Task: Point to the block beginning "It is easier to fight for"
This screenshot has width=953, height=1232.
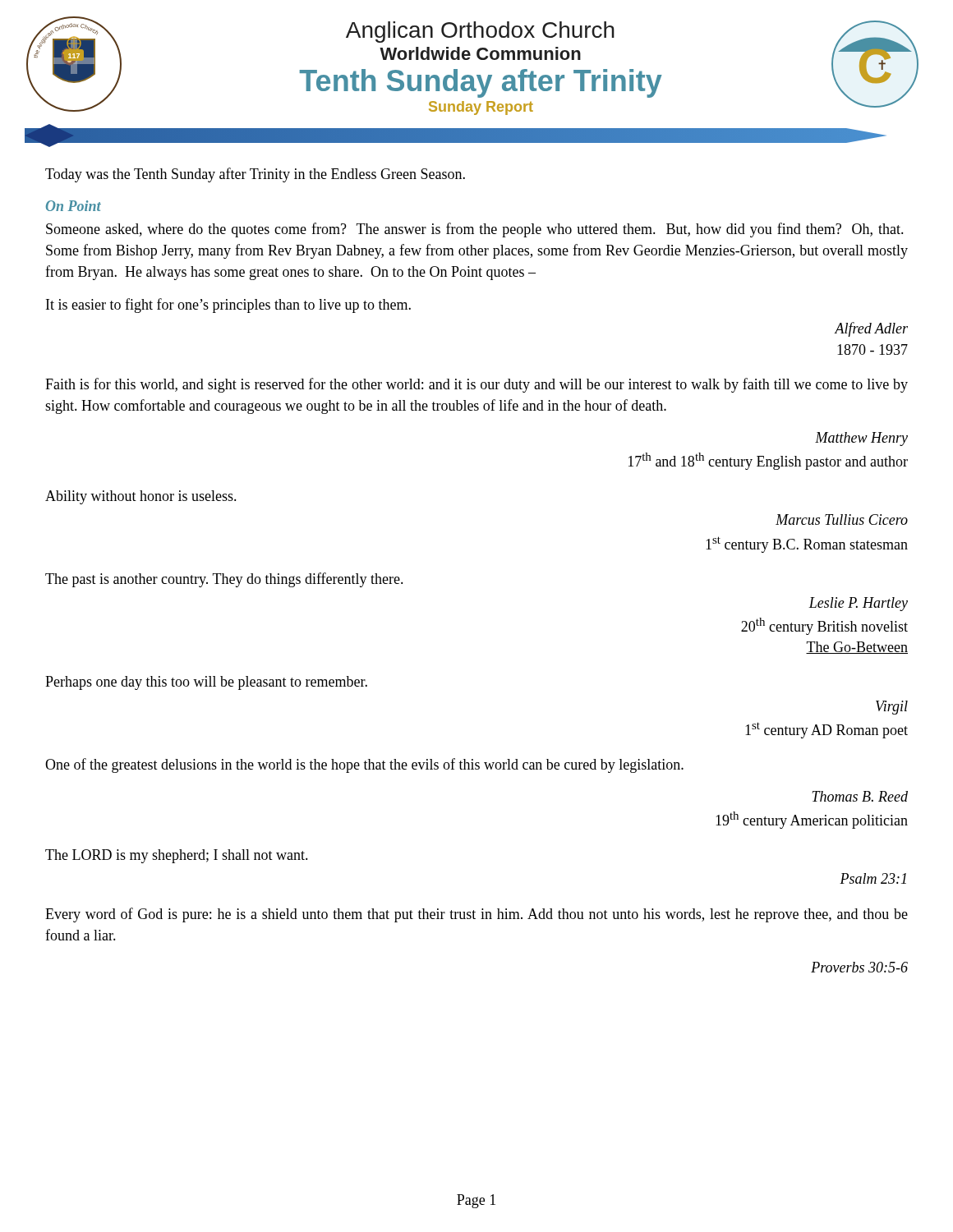Action: point(228,305)
